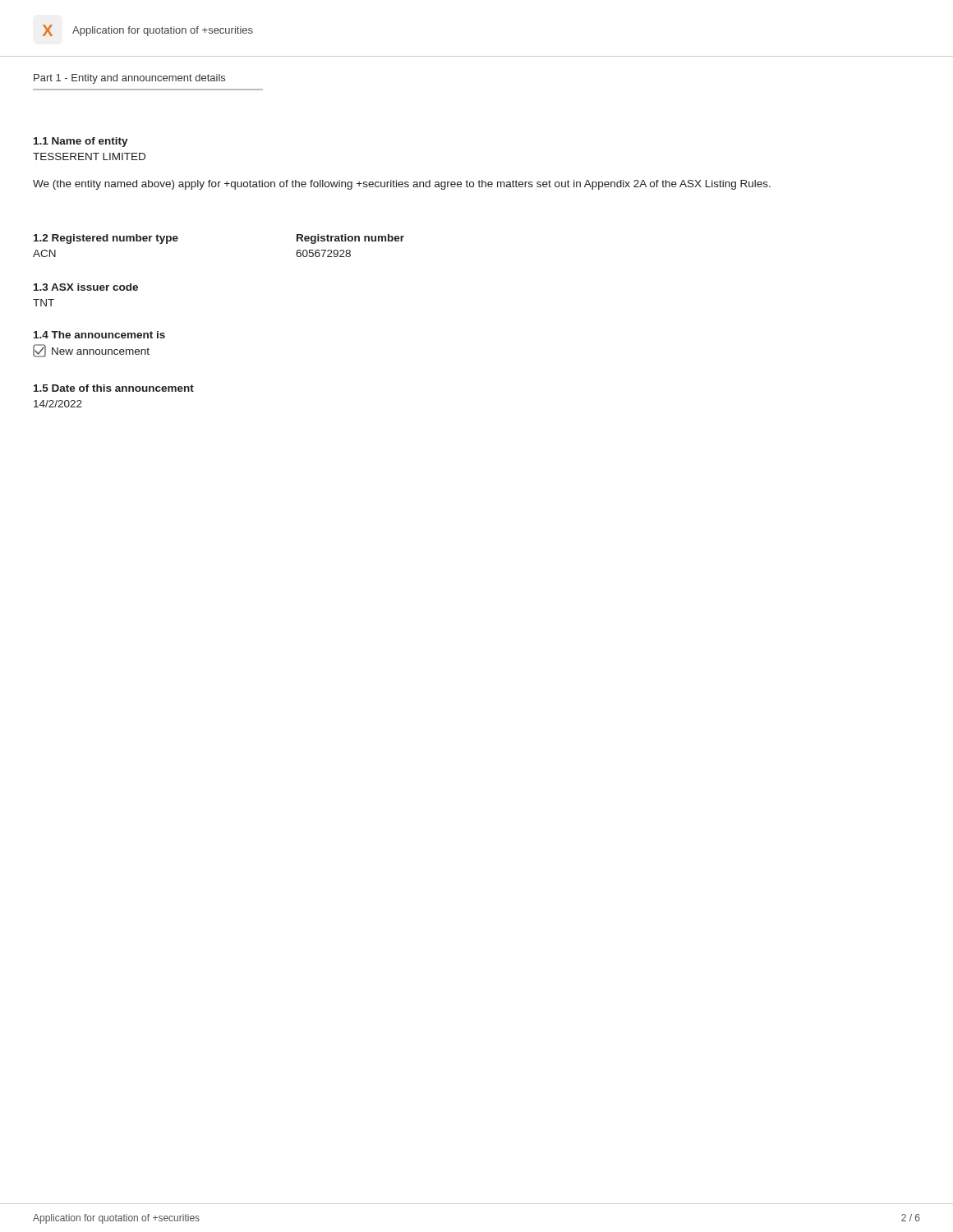
Task: Select the text that says "5 Date of this announcement 14/2/2022"
Action: pyautogui.click(x=114, y=388)
